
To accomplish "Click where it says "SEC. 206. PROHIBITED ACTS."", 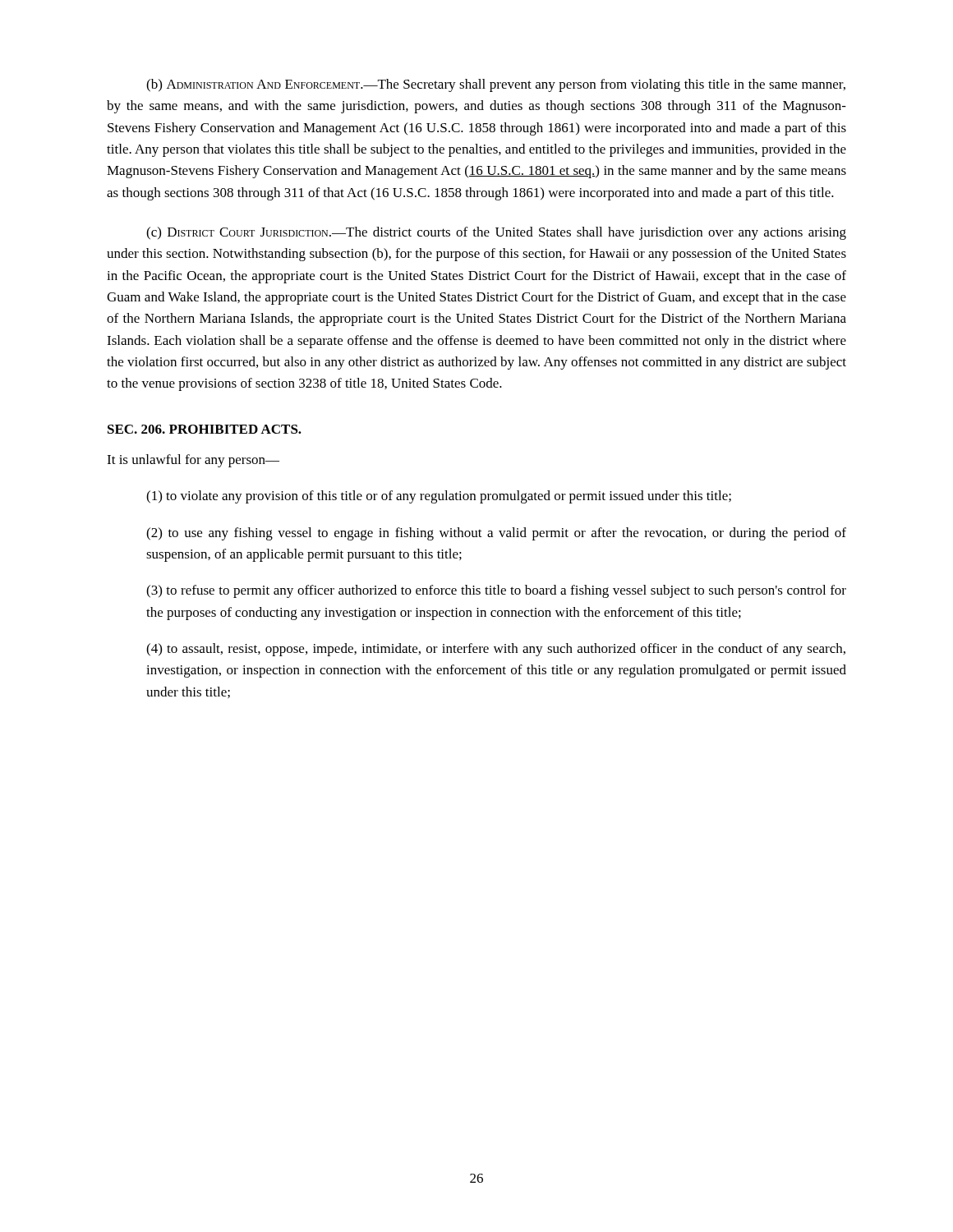I will 204,429.
